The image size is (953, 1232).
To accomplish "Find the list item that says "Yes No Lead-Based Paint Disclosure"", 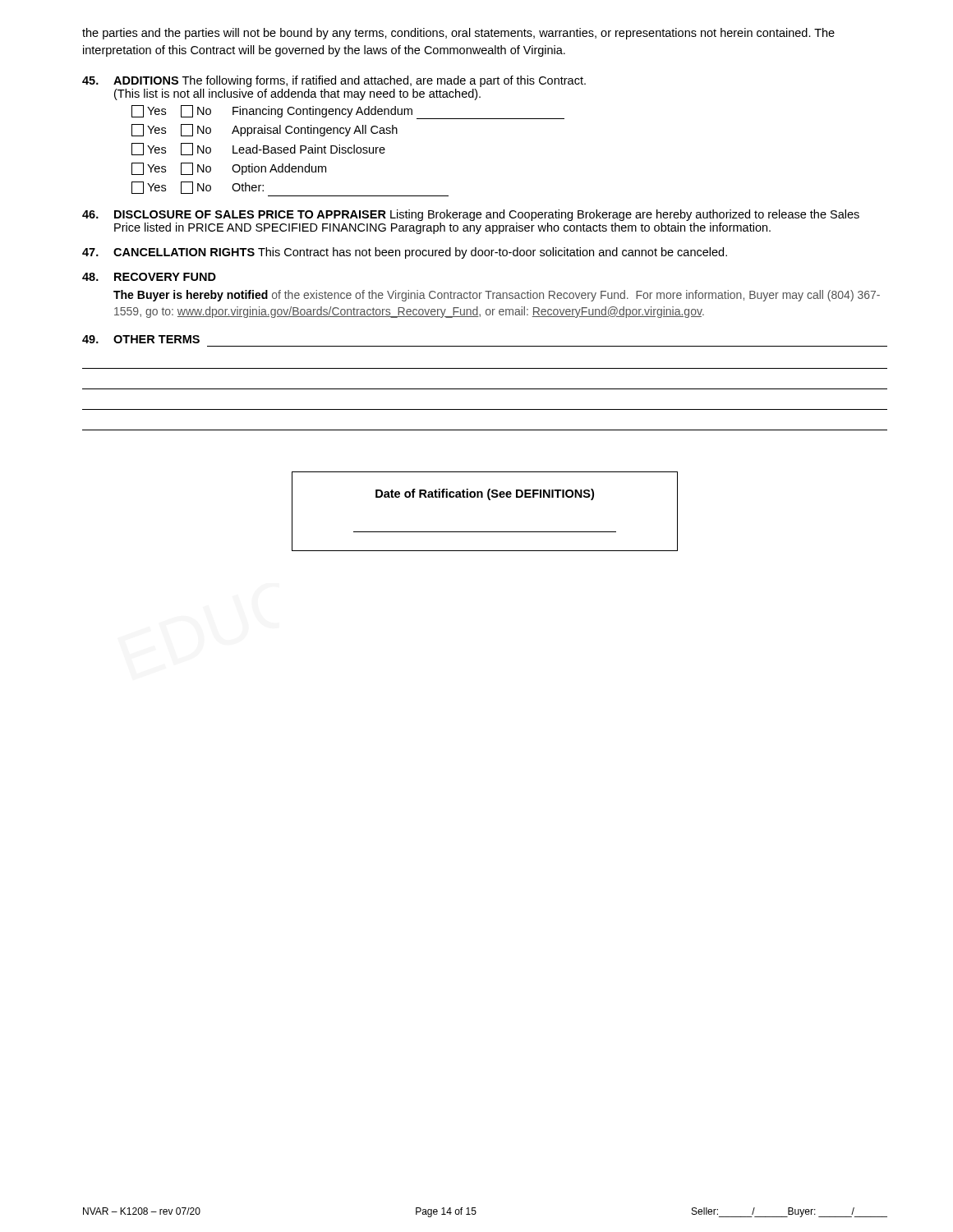I will tap(258, 149).
